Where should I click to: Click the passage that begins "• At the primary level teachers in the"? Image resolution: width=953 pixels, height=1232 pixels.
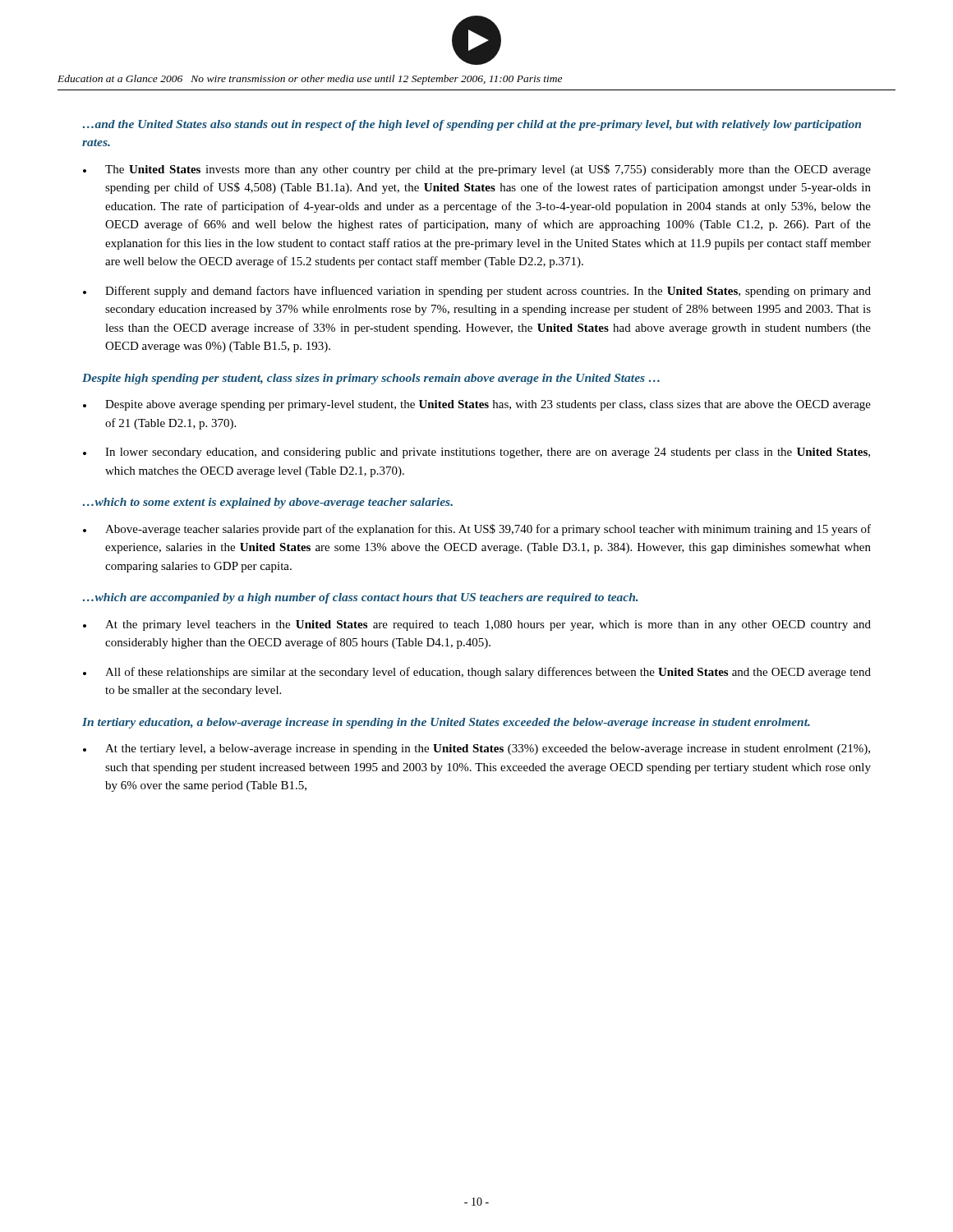click(x=476, y=633)
